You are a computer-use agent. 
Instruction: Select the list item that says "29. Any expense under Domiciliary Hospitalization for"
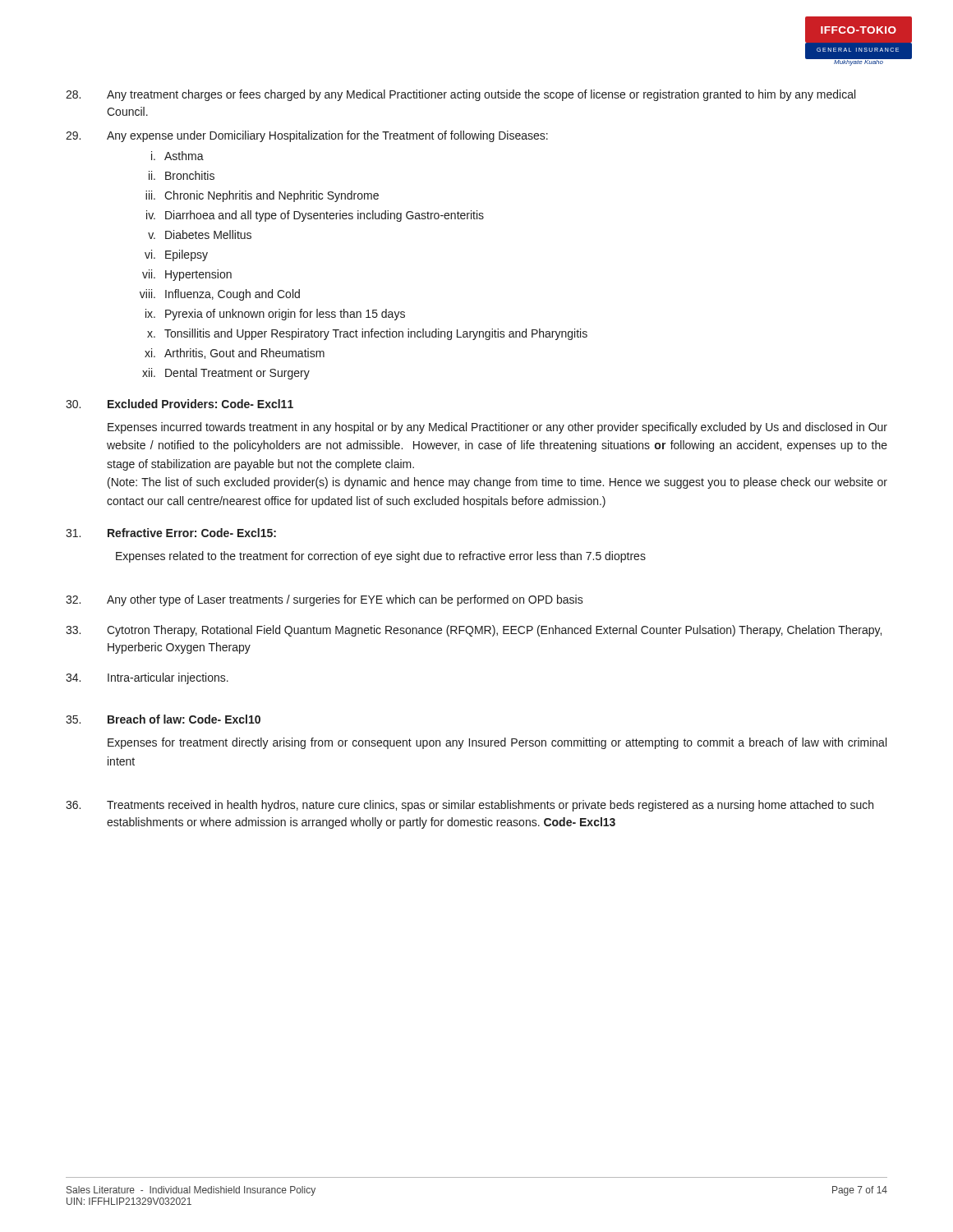point(476,136)
